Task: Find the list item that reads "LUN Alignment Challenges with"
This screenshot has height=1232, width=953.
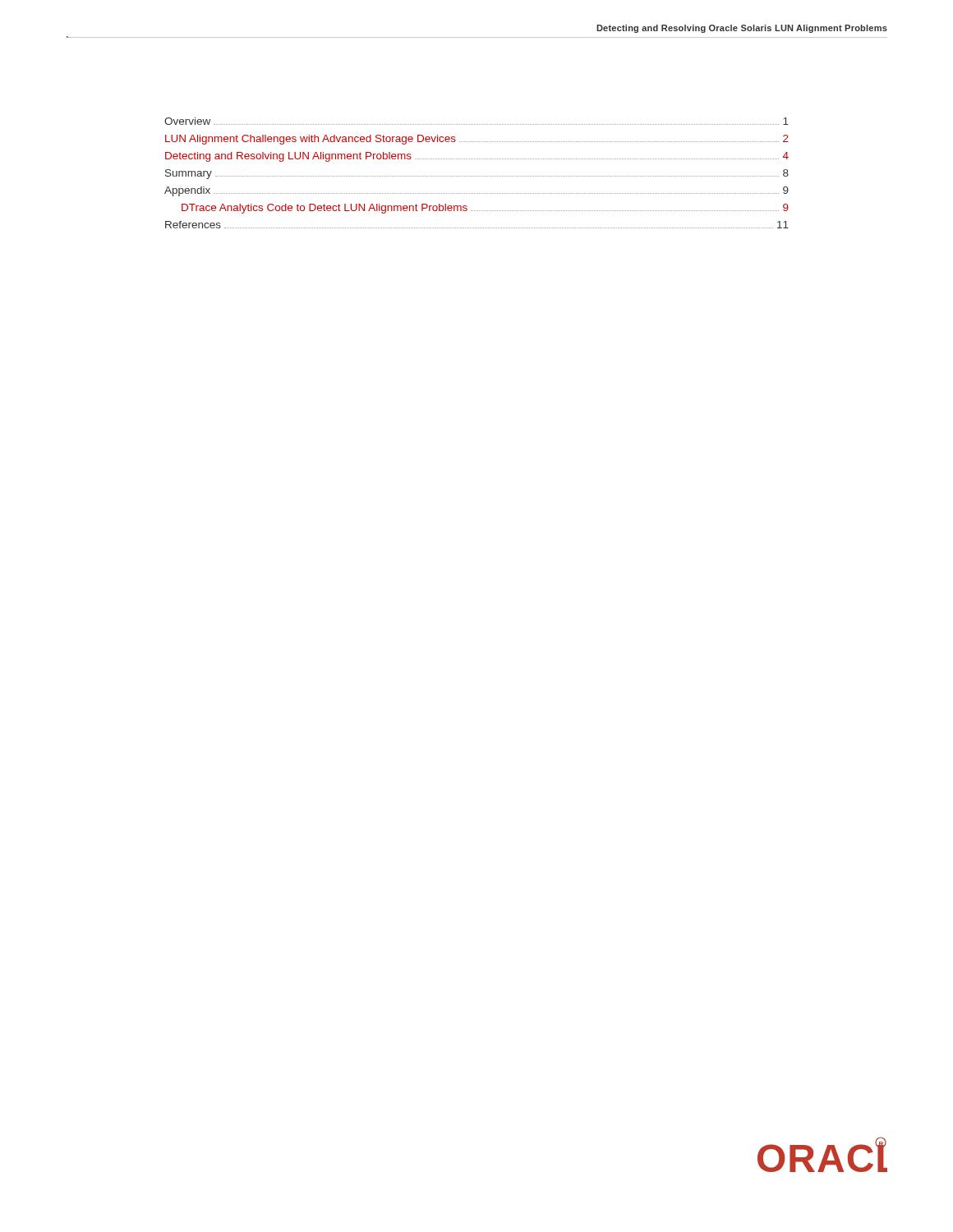Action: (476, 138)
